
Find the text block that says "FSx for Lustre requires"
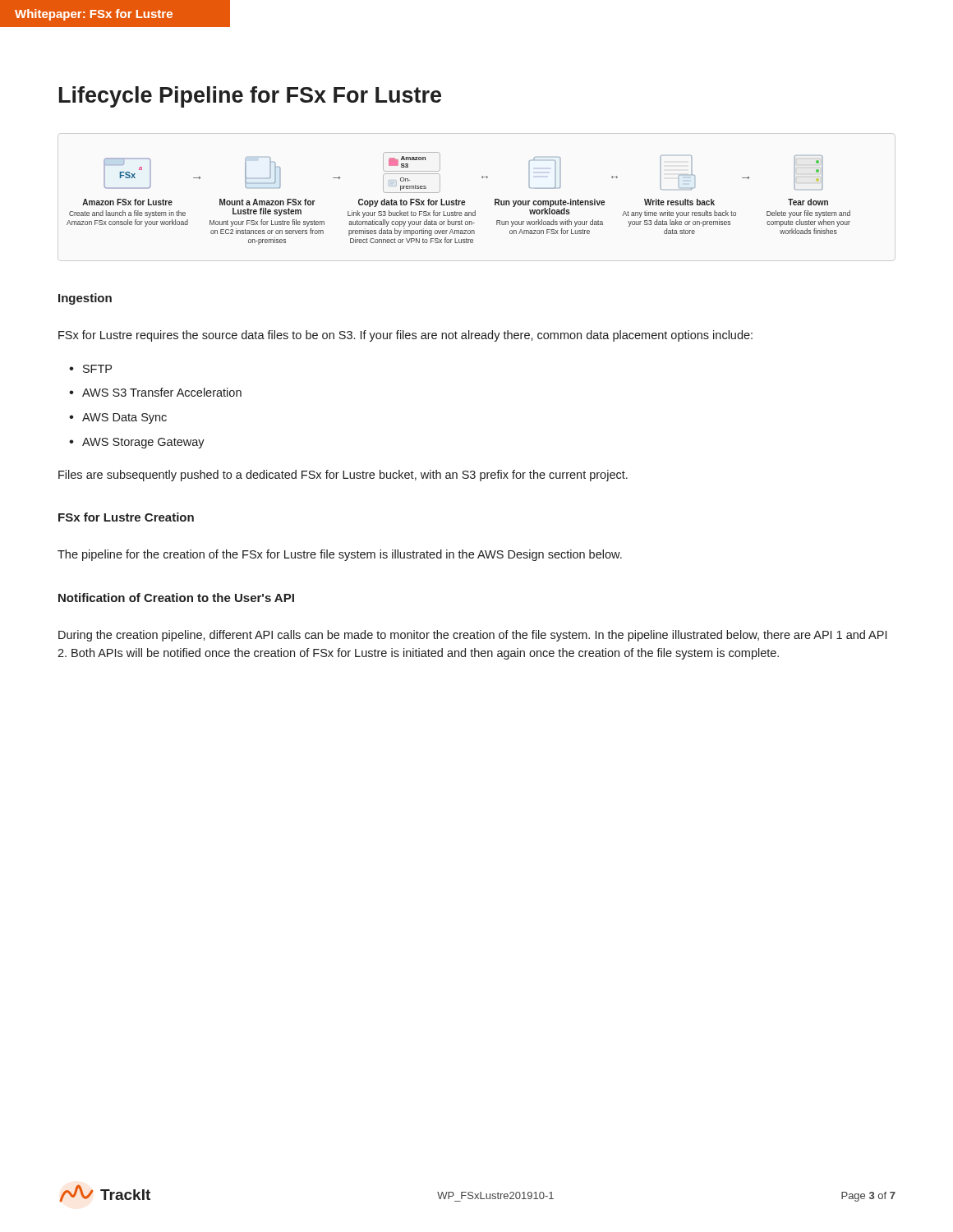click(x=405, y=335)
